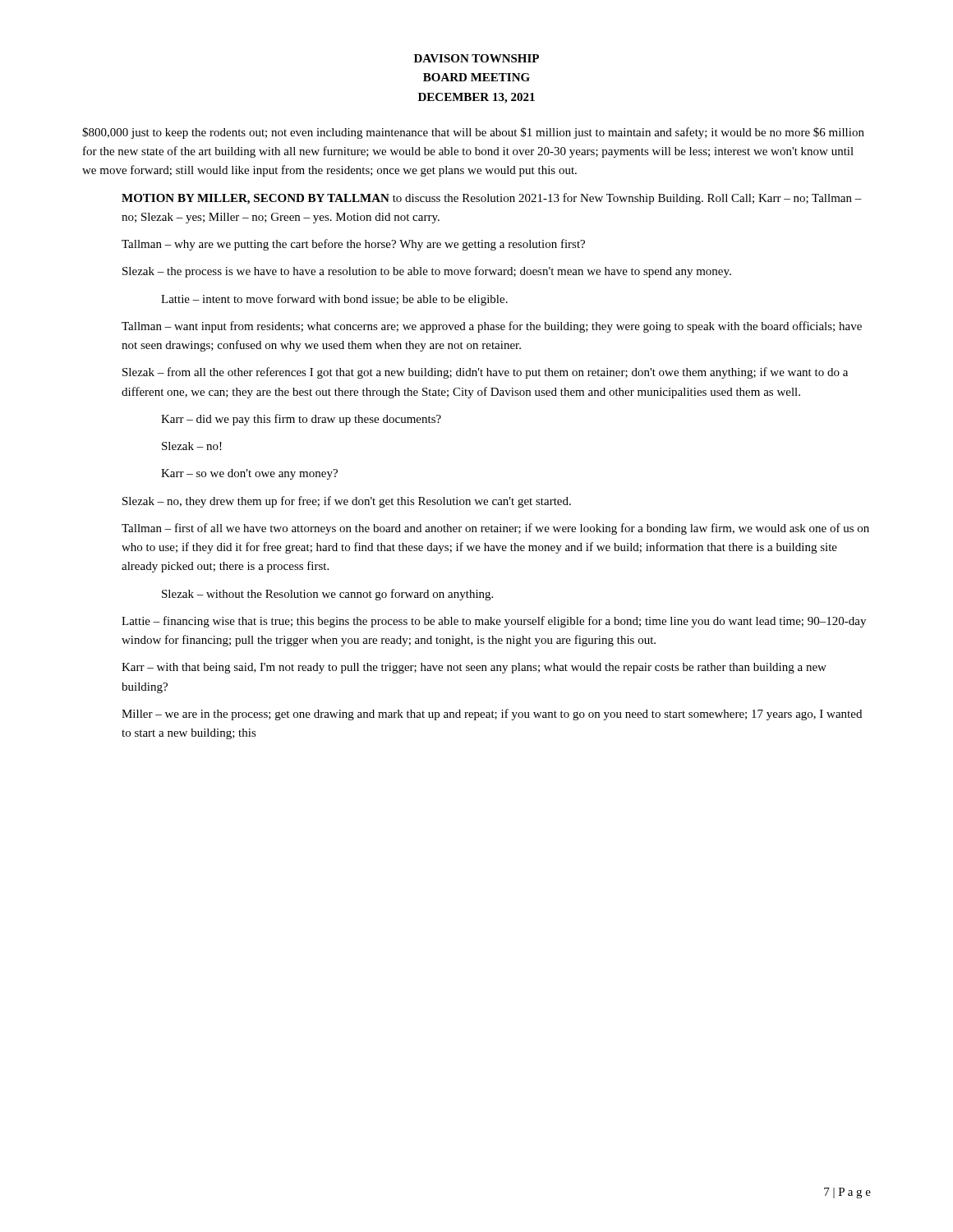953x1232 pixels.
Task: Find the text starting "MOTION BY MILLER,"
Action: pos(491,207)
